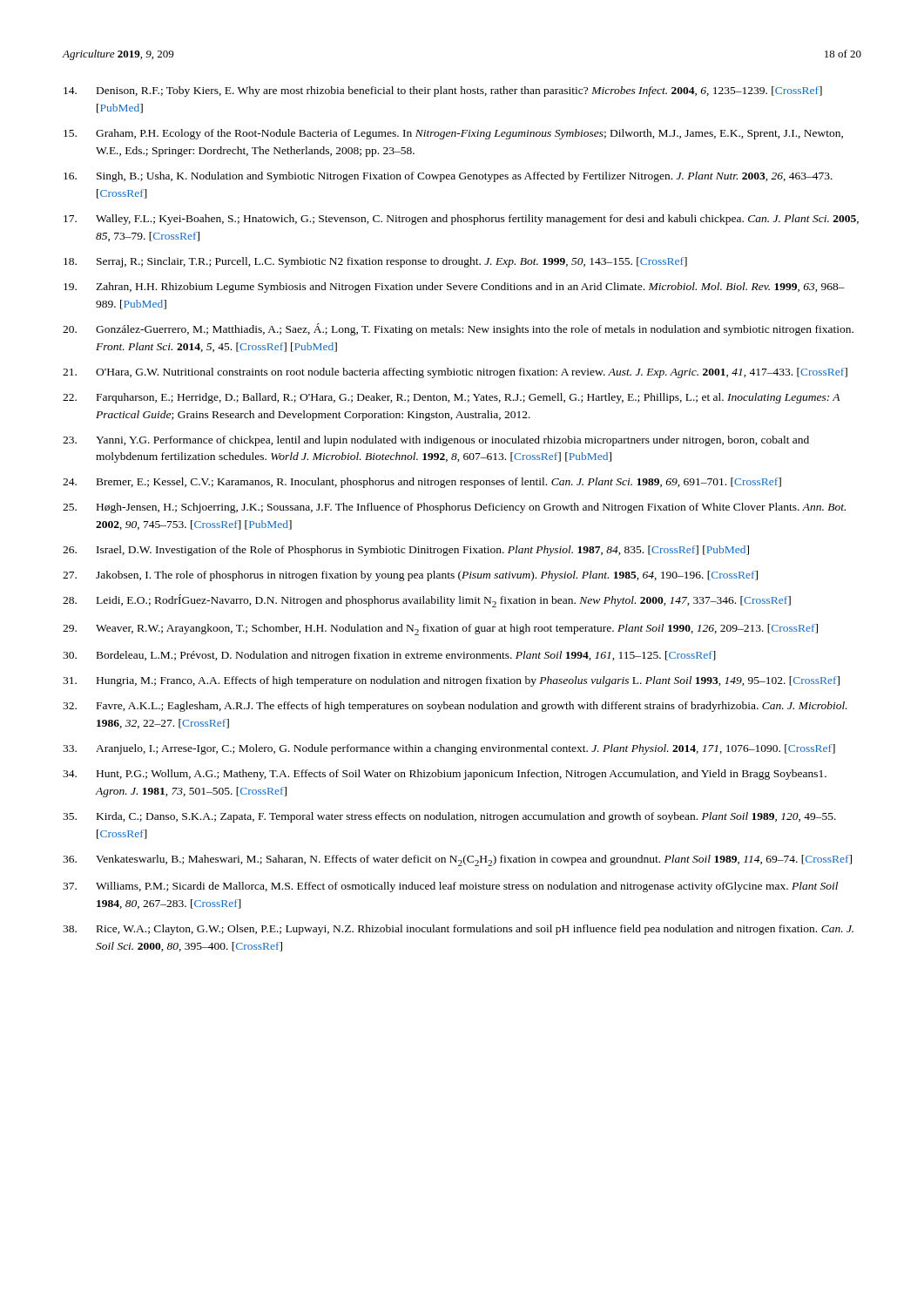Locate the element starting "21. O'Hara, G.W."
The image size is (924, 1307).
pos(462,372)
